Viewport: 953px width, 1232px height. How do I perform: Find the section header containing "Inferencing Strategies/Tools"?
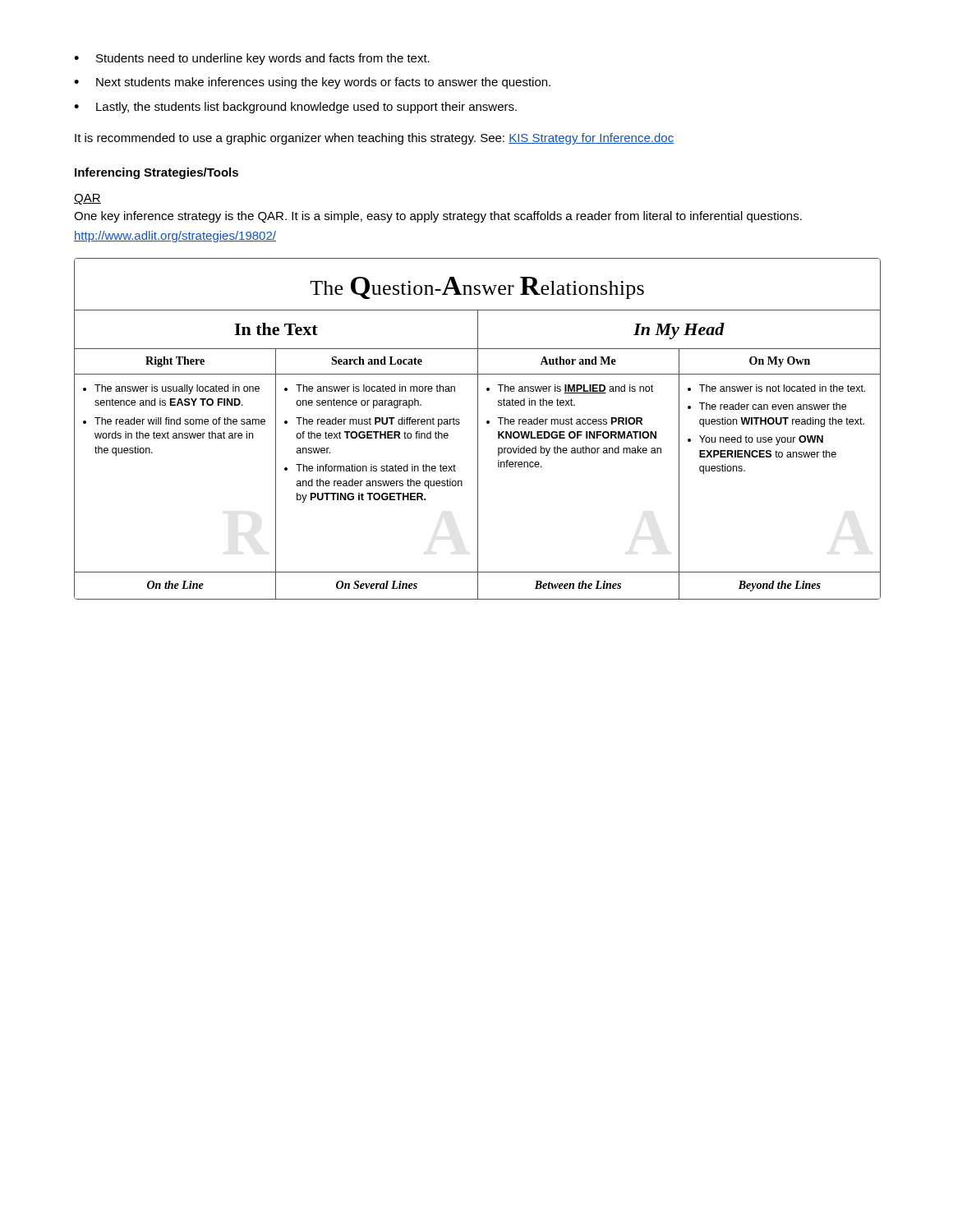click(x=156, y=172)
